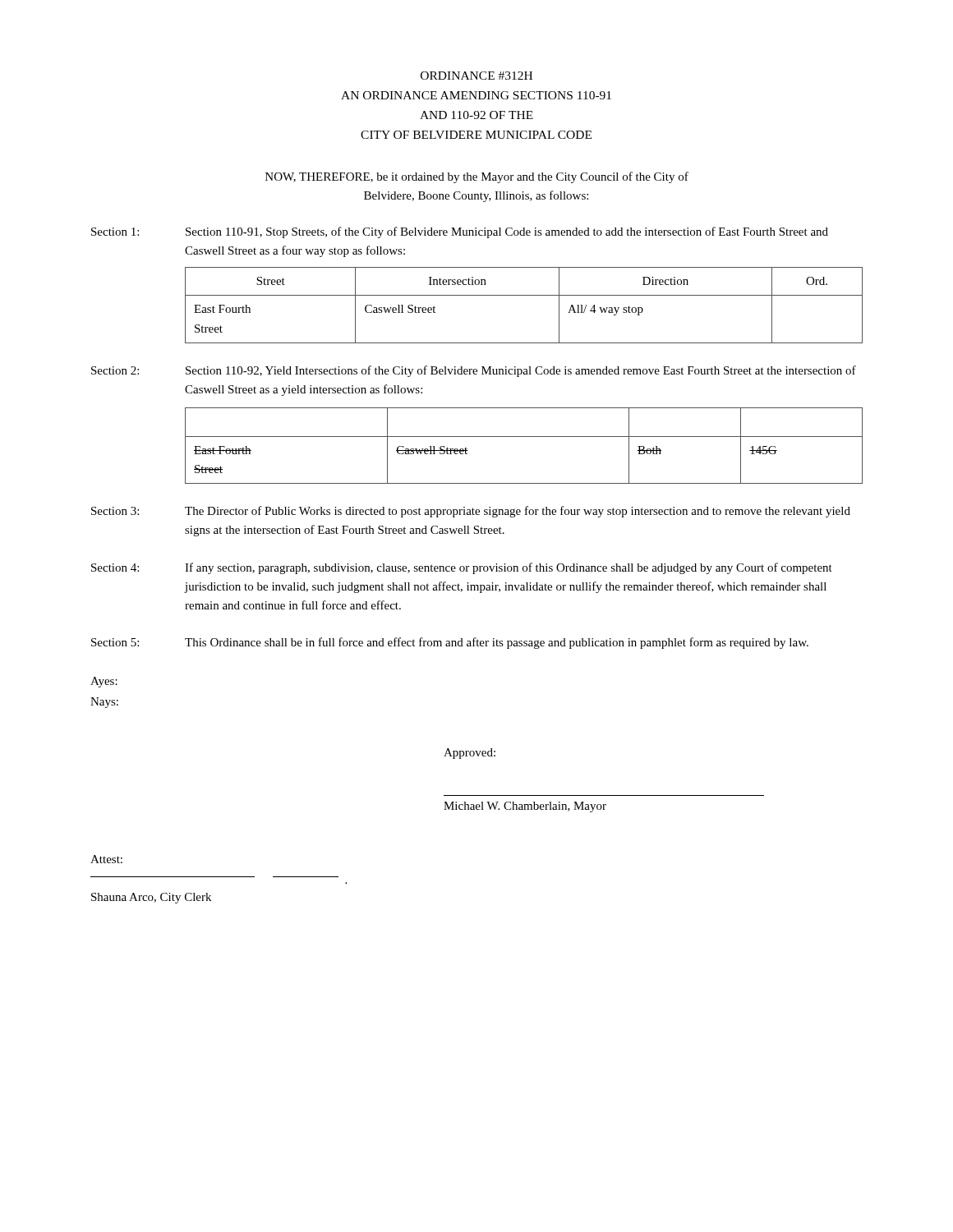Image resolution: width=953 pixels, height=1232 pixels.
Task: Navigate to the text starting "Section 5: This Ordinance shall"
Action: (x=476, y=643)
